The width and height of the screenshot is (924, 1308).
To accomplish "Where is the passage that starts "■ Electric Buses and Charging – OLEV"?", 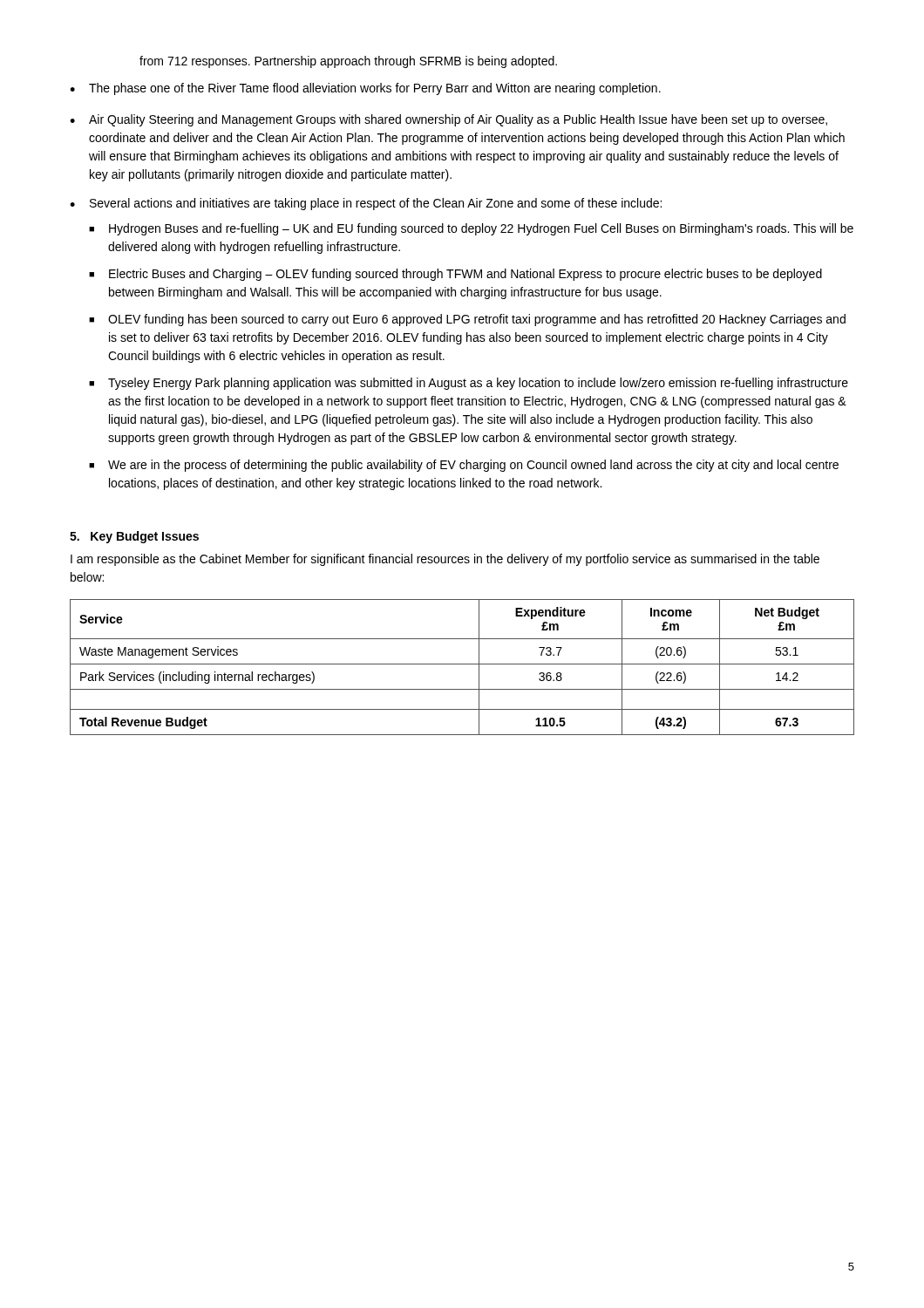I will [472, 283].
